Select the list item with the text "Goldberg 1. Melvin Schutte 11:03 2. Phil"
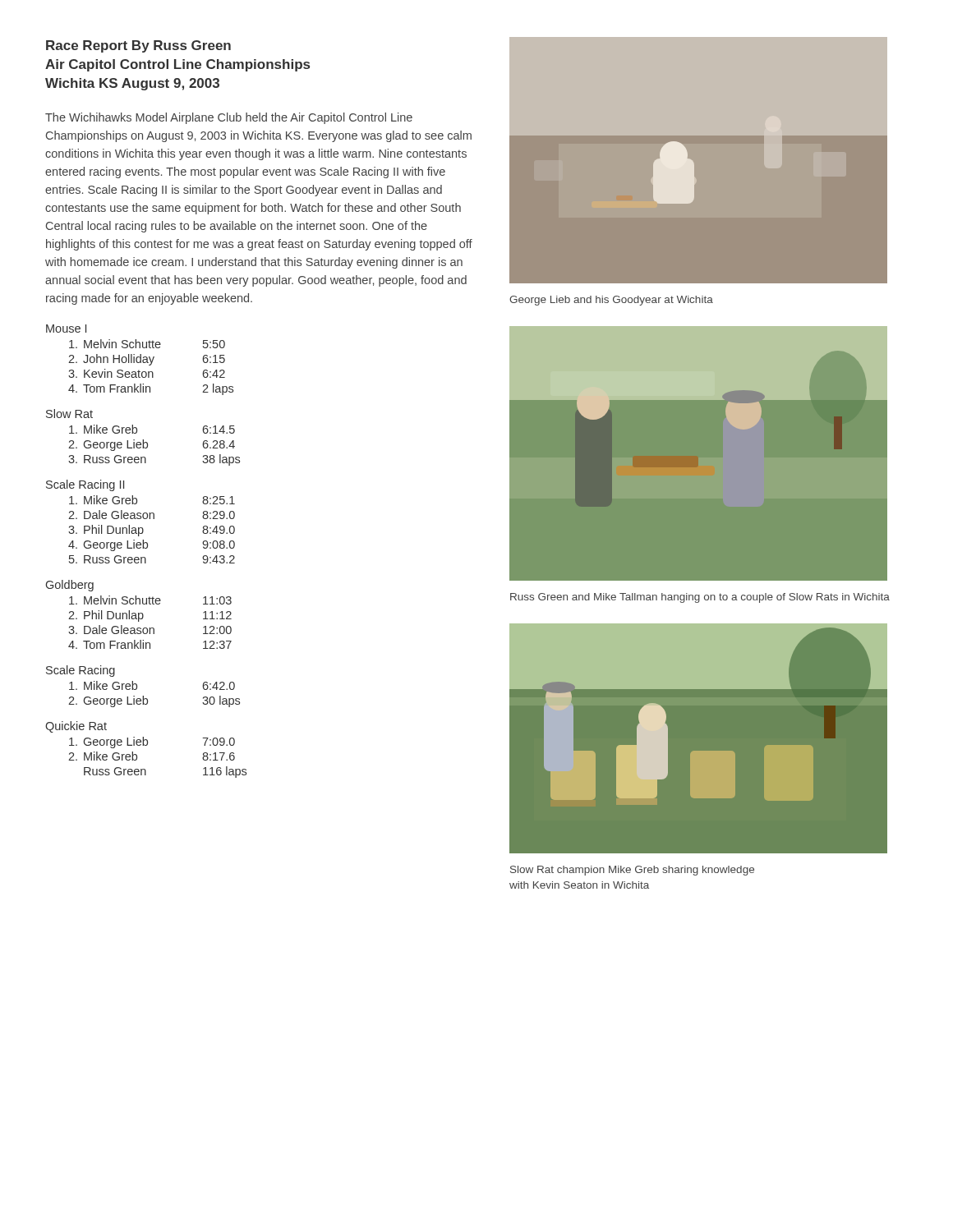The image size is (953, 1232). (x=70, y=586)
